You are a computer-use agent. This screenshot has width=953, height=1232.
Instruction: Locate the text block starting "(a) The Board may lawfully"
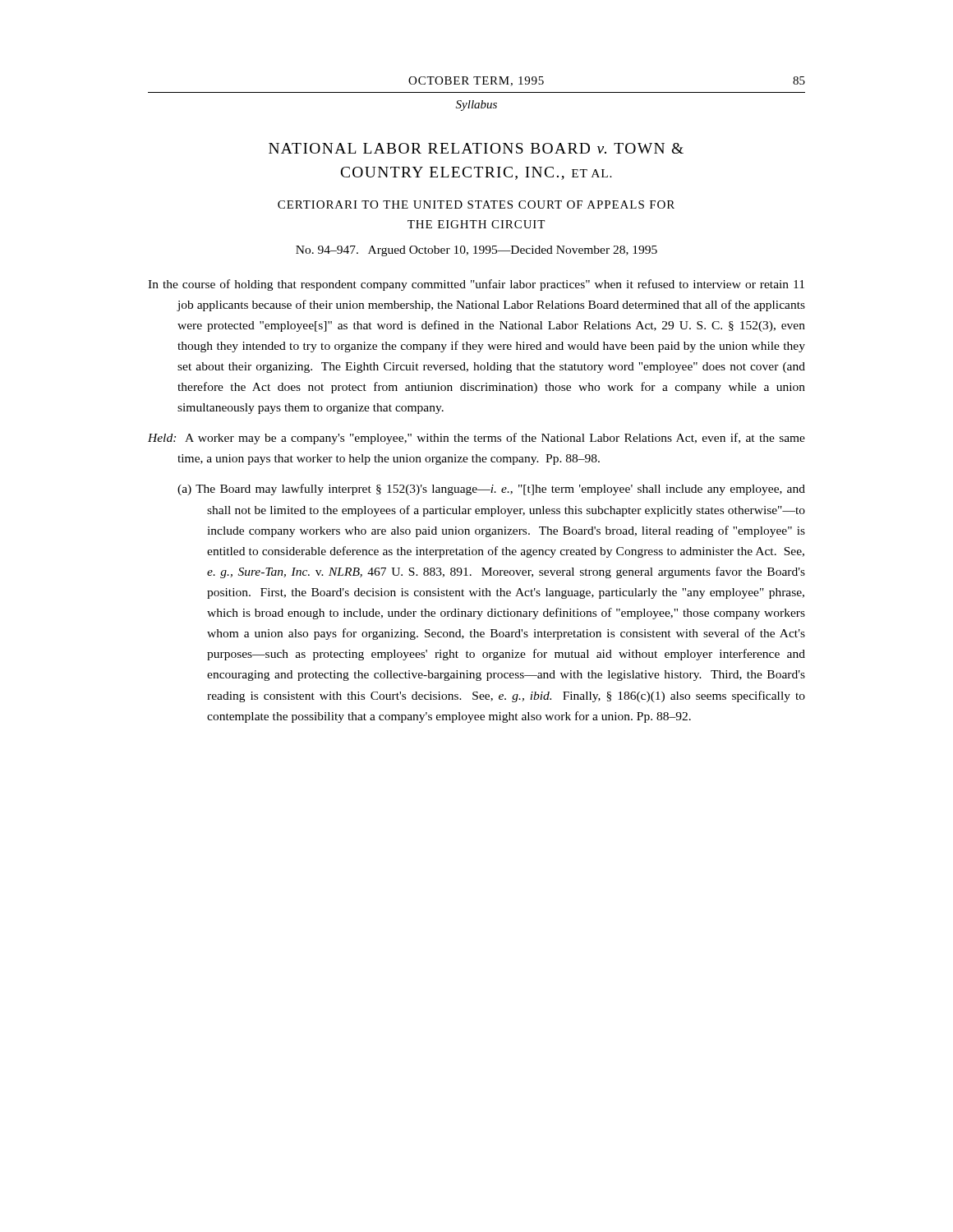pos(491,602)
